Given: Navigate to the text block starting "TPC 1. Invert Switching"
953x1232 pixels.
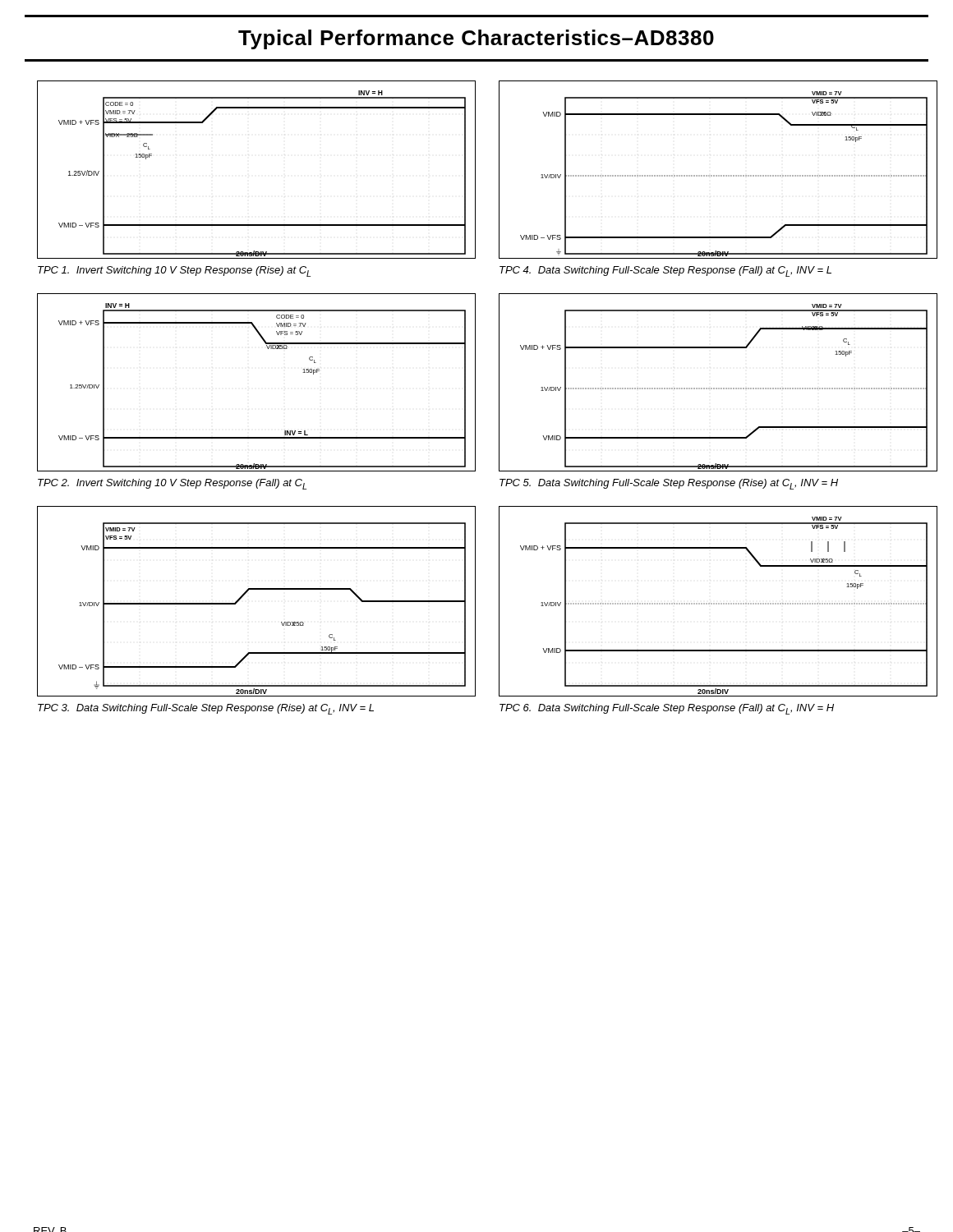Looking at the screenshot, I should (x=174, y=271).
